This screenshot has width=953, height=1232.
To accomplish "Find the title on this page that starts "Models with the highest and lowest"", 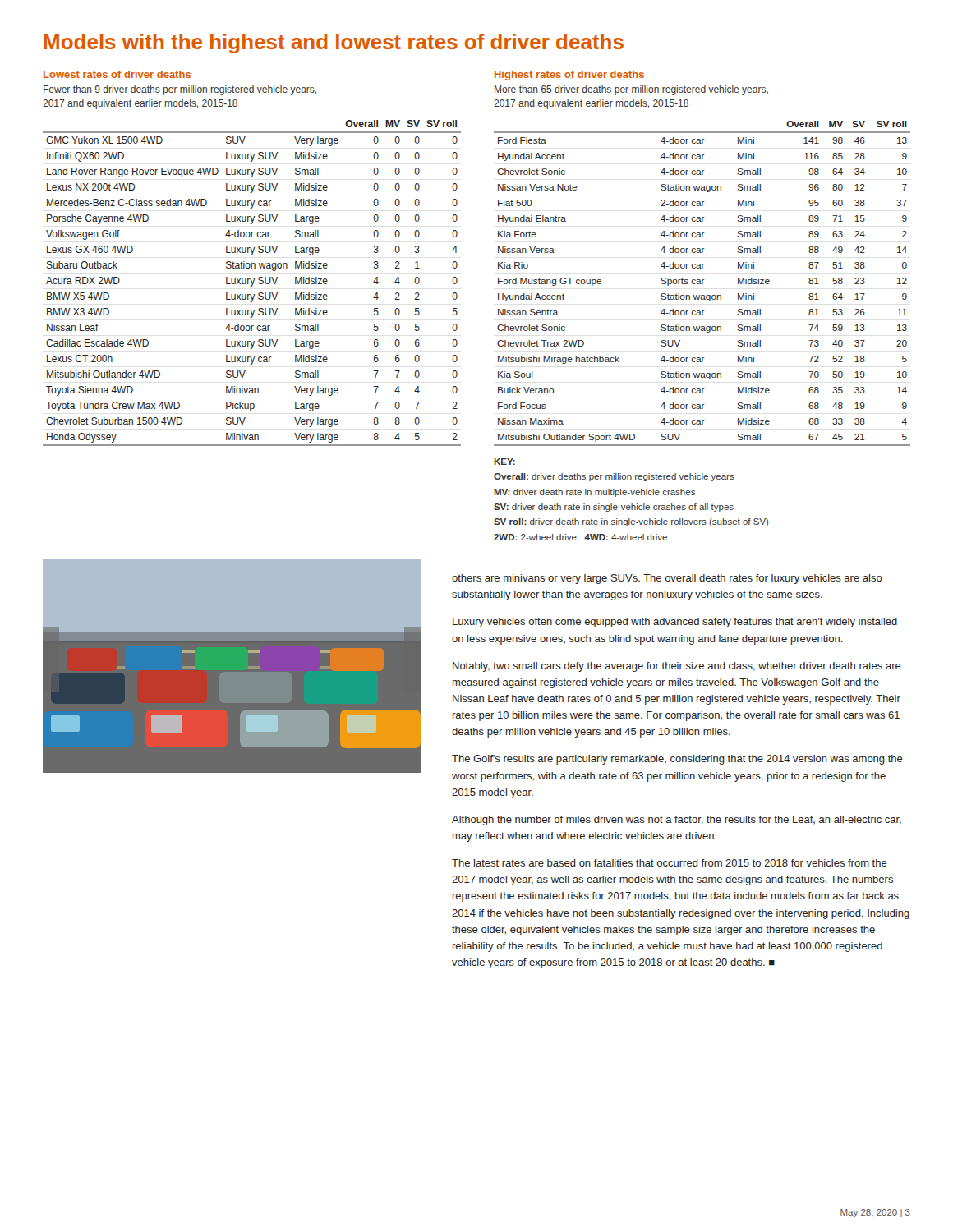I will point(334,42).
